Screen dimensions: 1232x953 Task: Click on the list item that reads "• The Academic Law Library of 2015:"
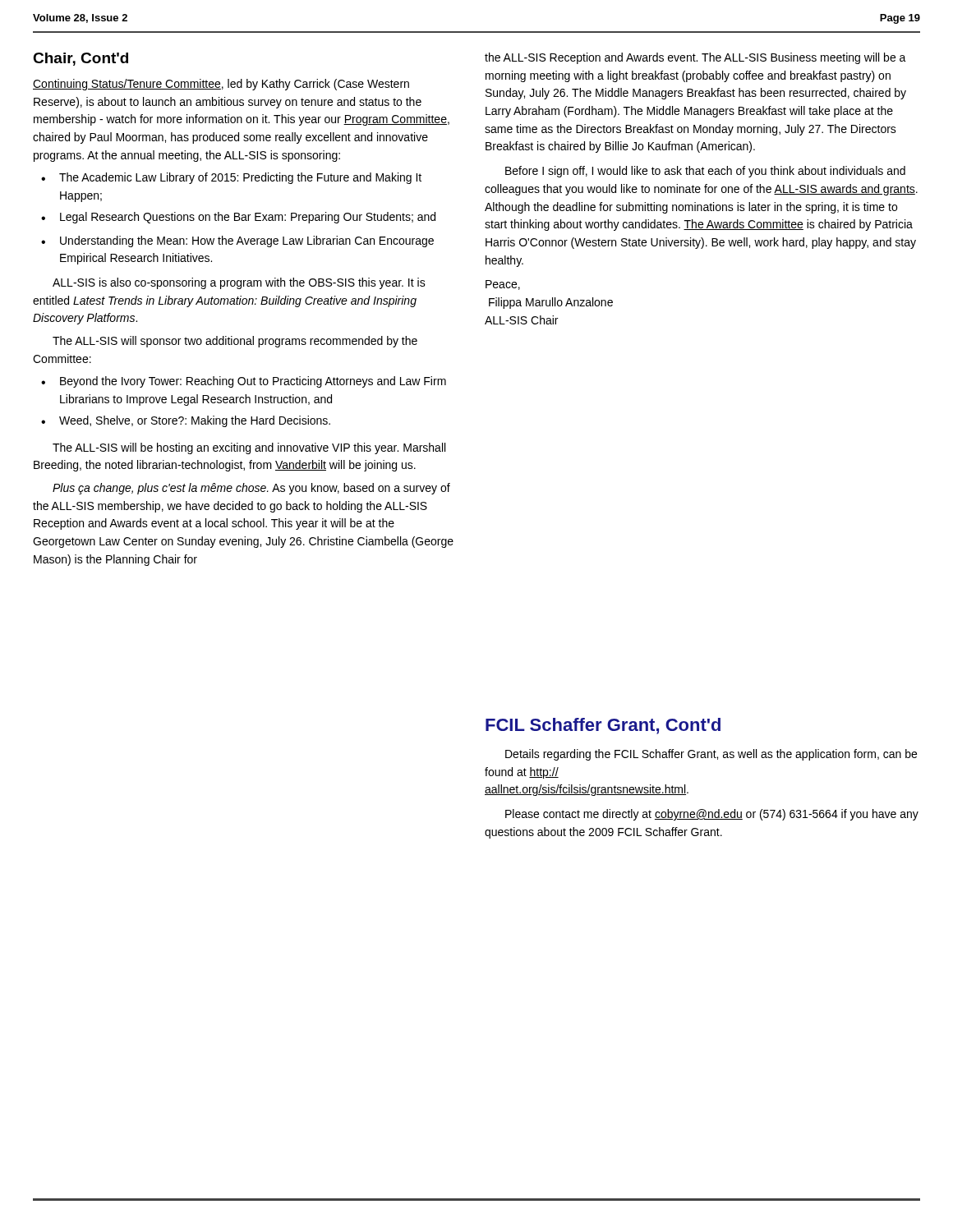click(249, 187)
